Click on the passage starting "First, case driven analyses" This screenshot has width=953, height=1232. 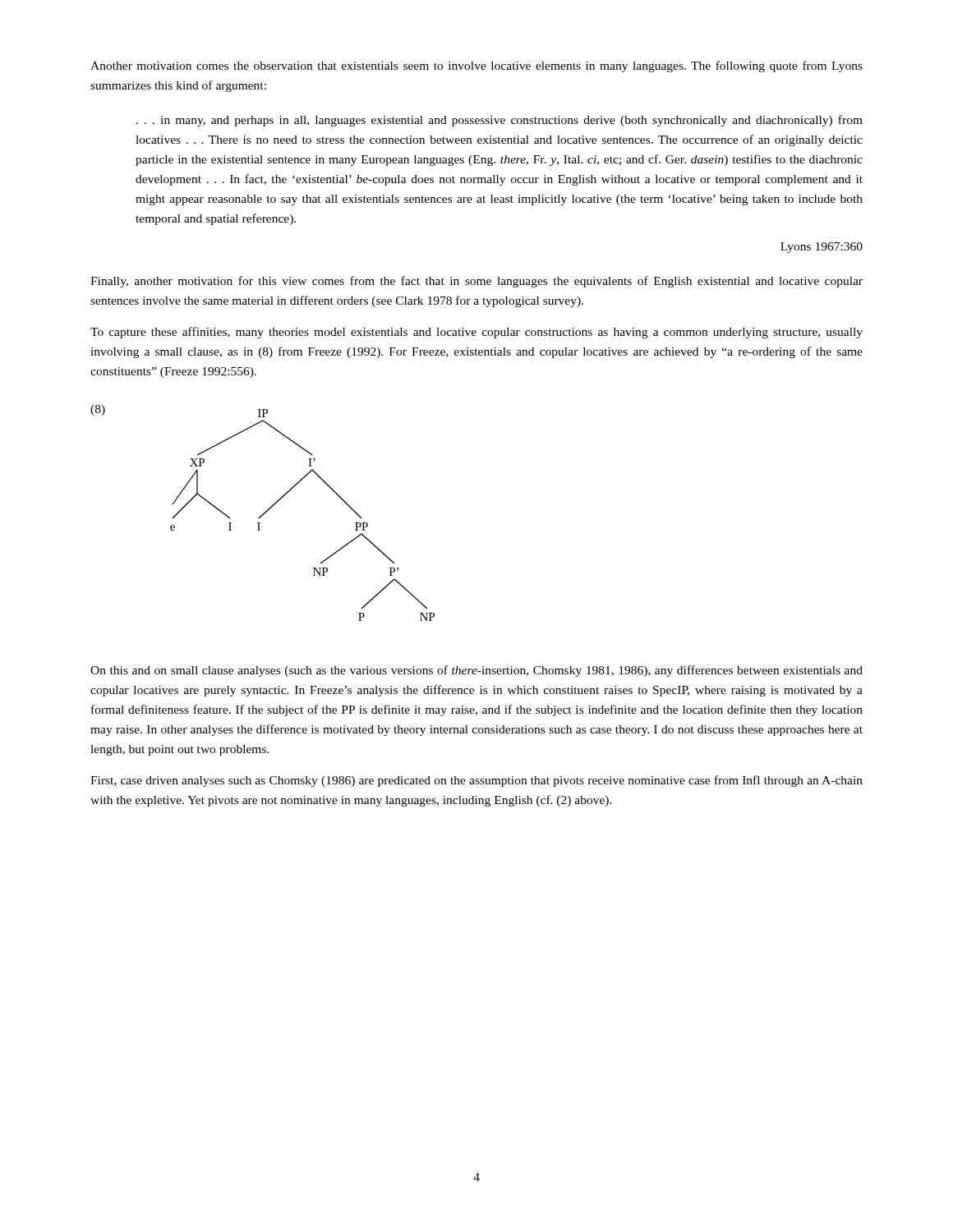476,790
